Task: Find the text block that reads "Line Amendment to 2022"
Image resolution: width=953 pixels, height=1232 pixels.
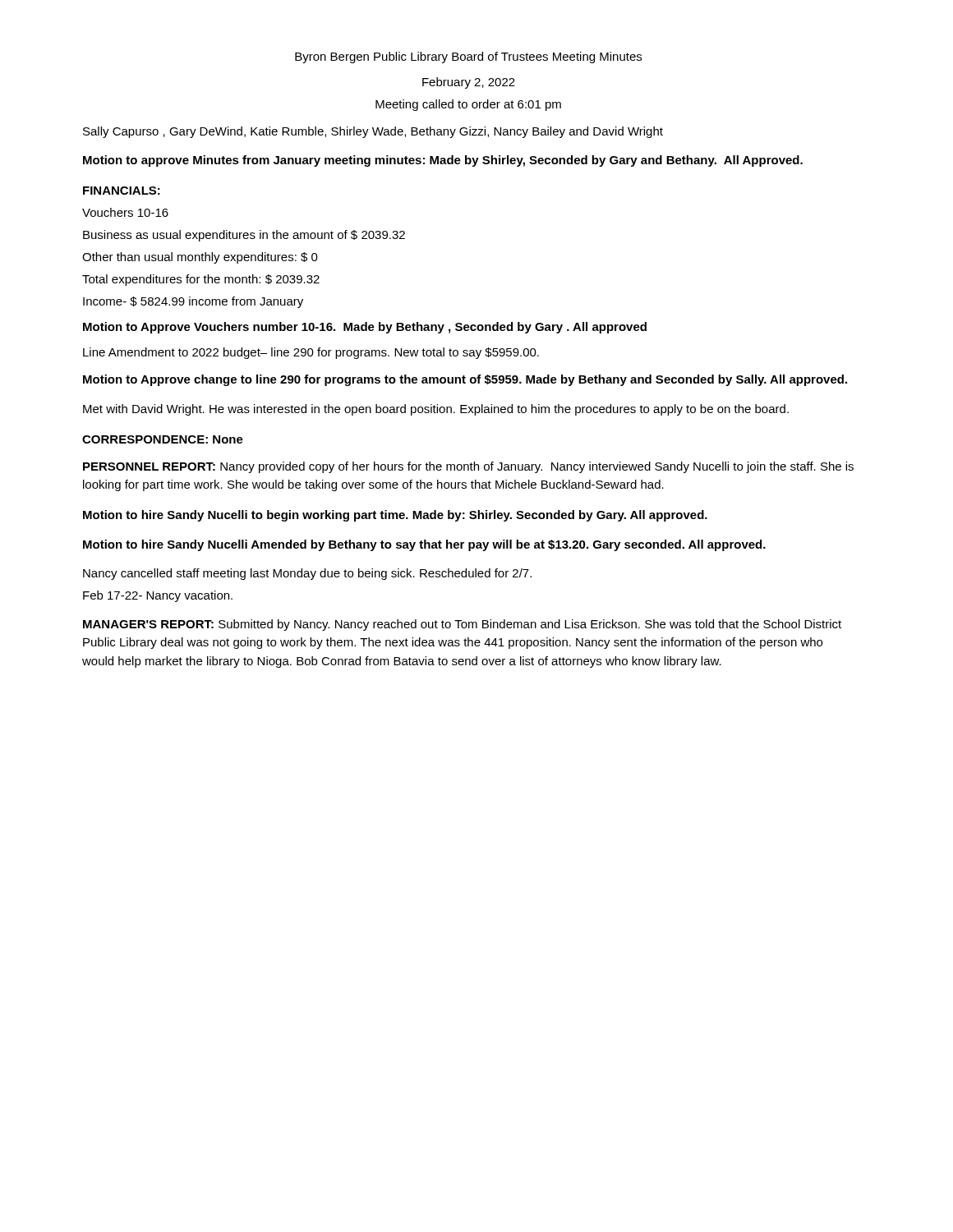Action: (311, 352)
